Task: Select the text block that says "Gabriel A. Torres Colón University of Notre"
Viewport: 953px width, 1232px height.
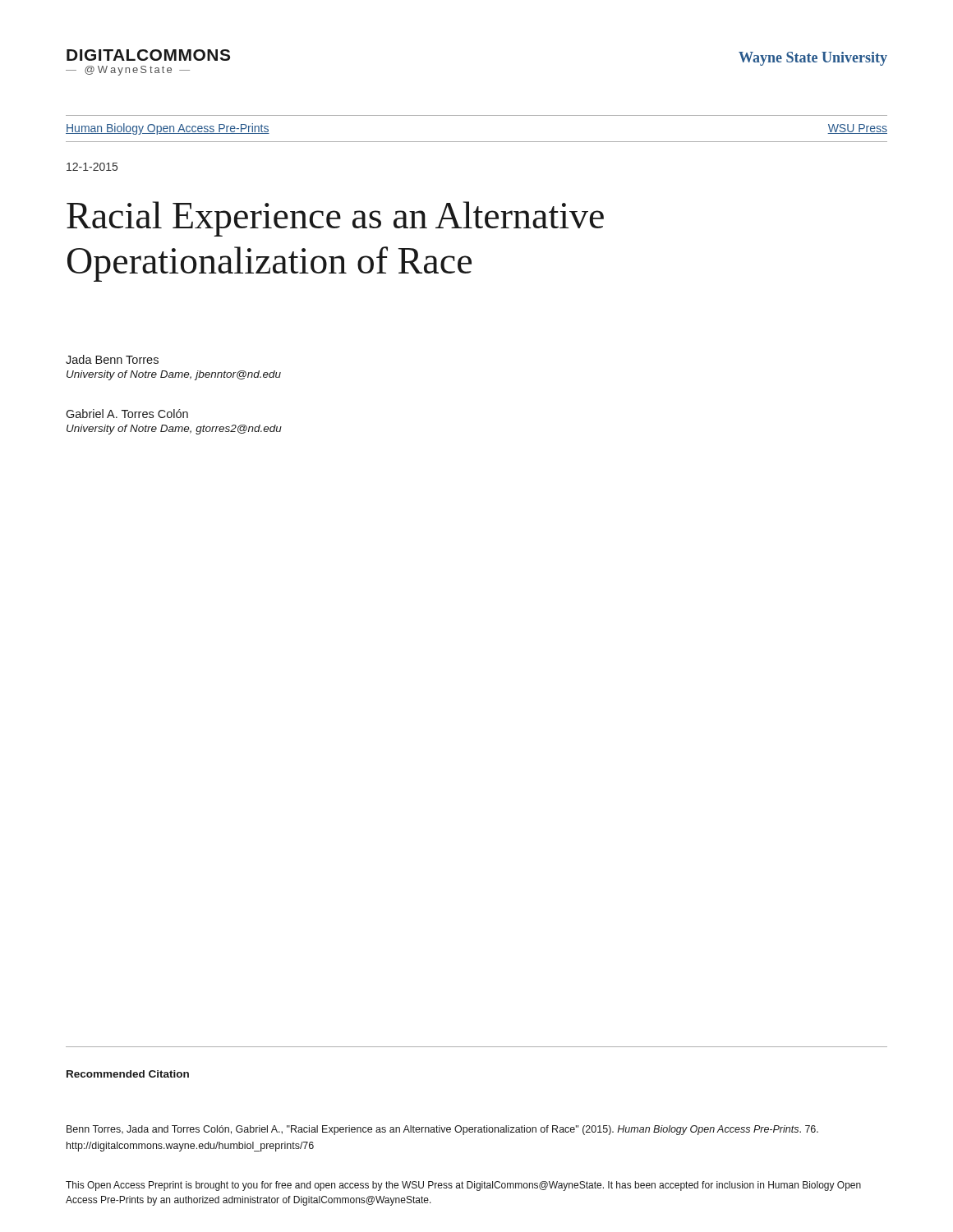Action: (174, 421)
